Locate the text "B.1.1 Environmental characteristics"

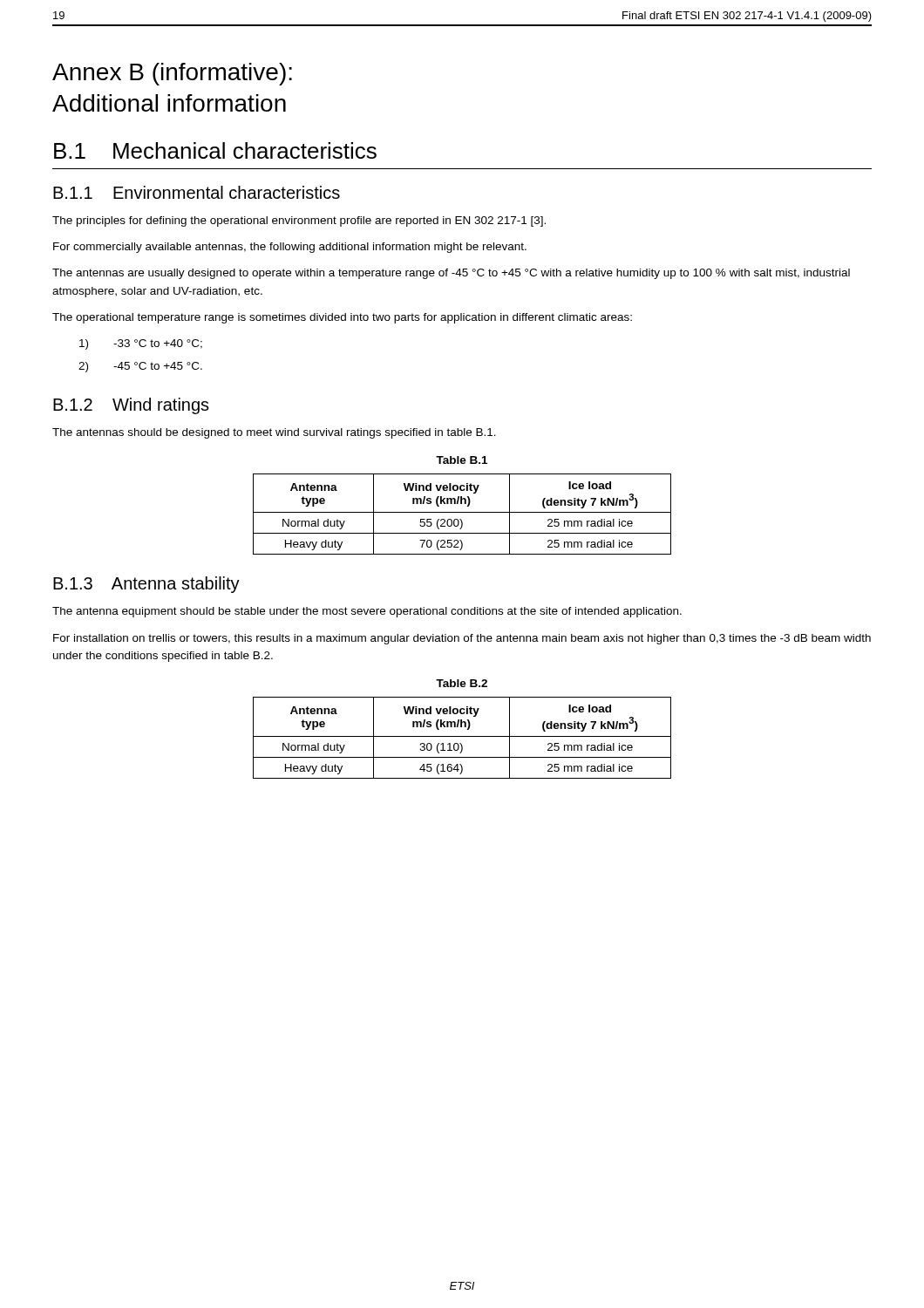tap(196, 193)
